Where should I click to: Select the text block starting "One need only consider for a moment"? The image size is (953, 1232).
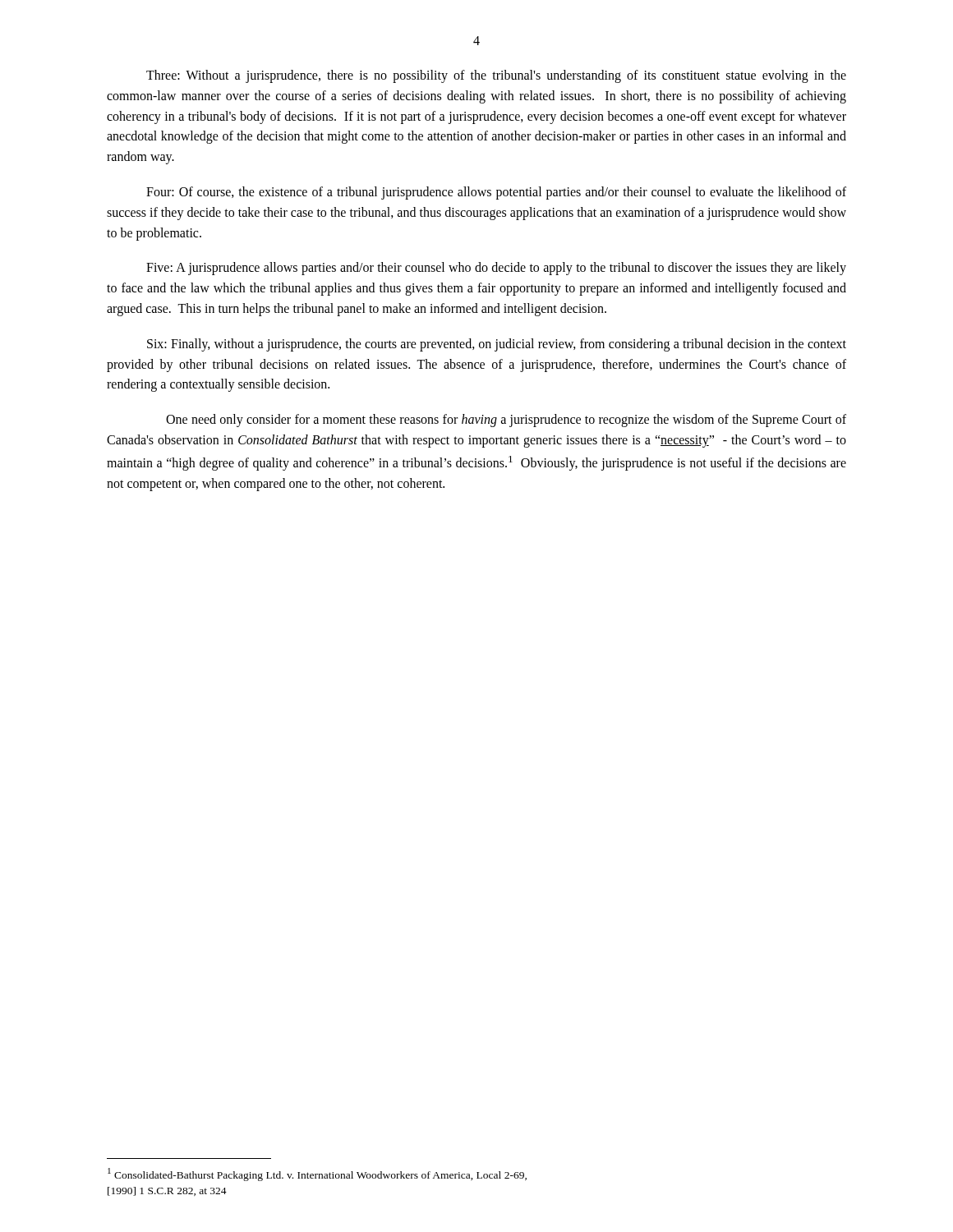[x=476, y=451]
